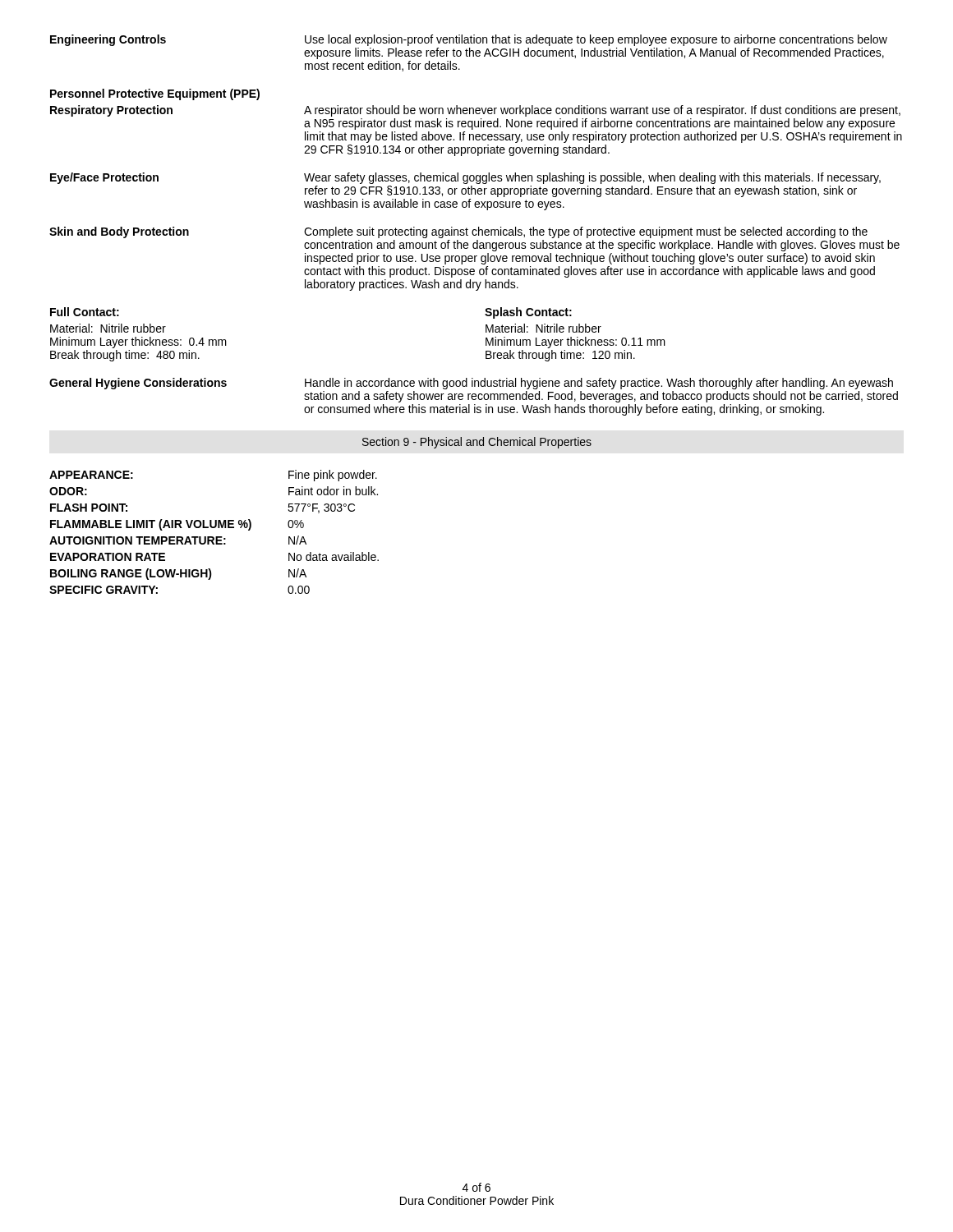
Task: Select the region starting "577°F, 303°C"
Action: (x=322, y=508)
